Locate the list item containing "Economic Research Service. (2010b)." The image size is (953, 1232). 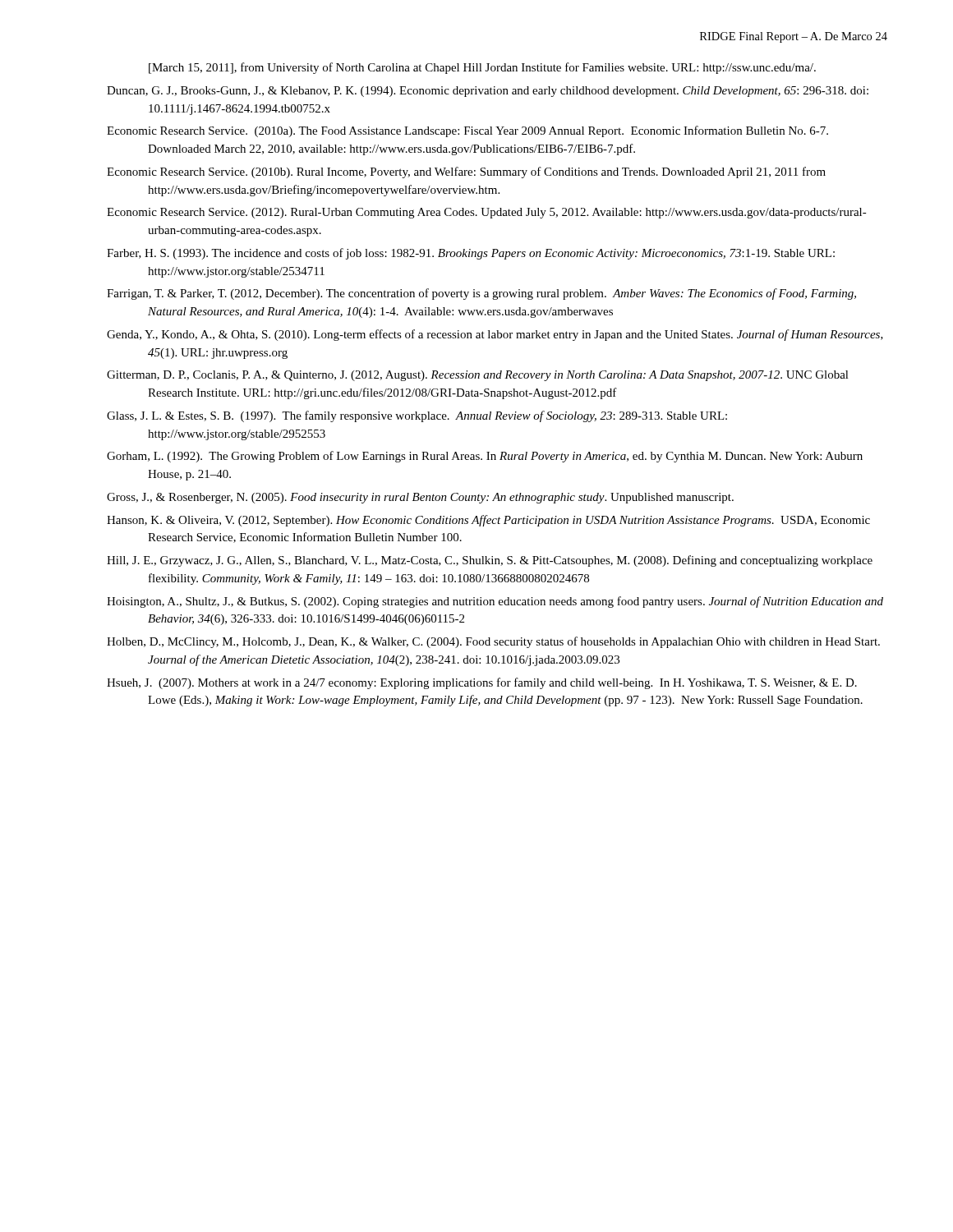point(466,180)
